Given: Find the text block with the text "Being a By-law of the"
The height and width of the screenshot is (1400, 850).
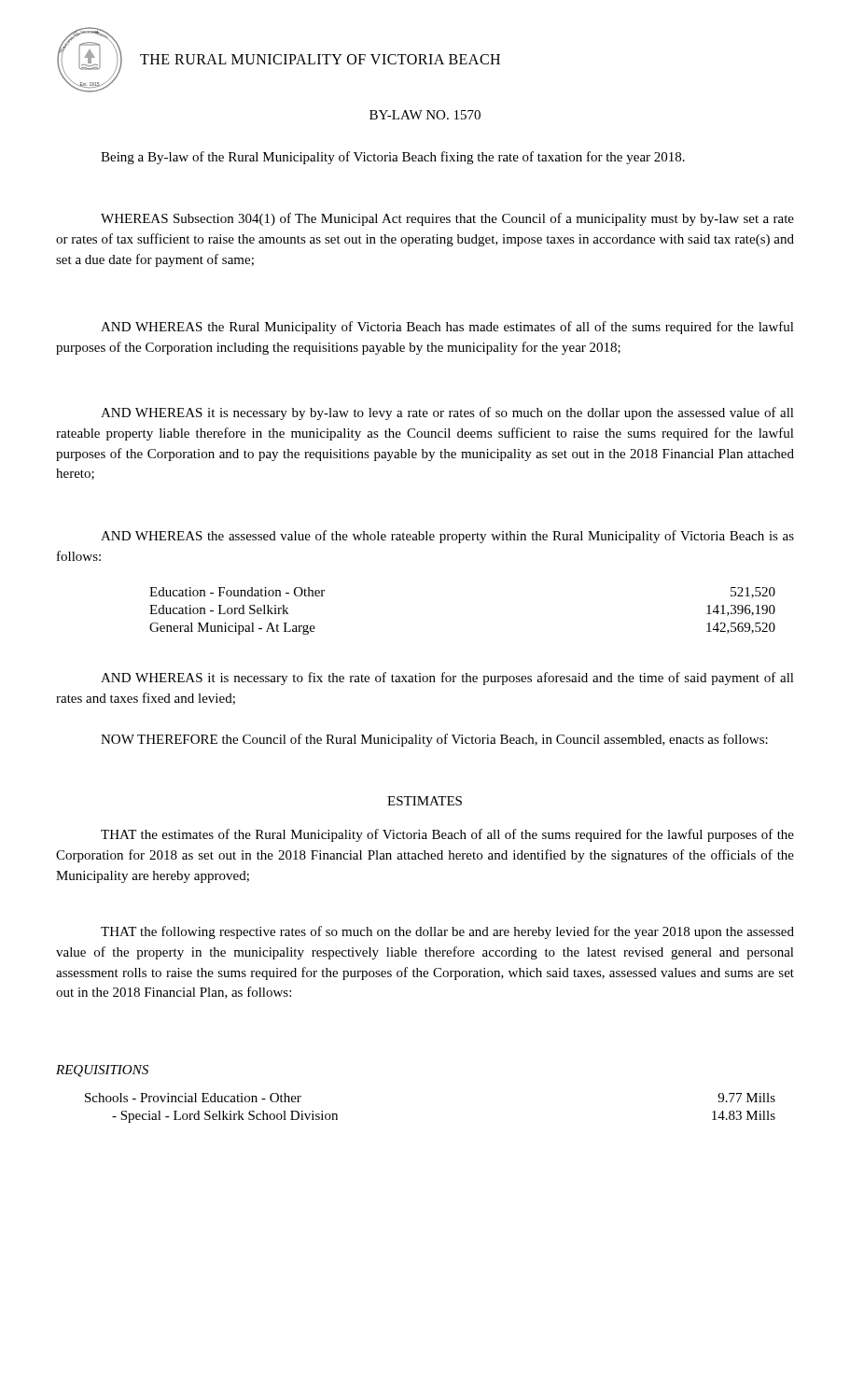Looking at the screenshot, I should coord(393,157).
